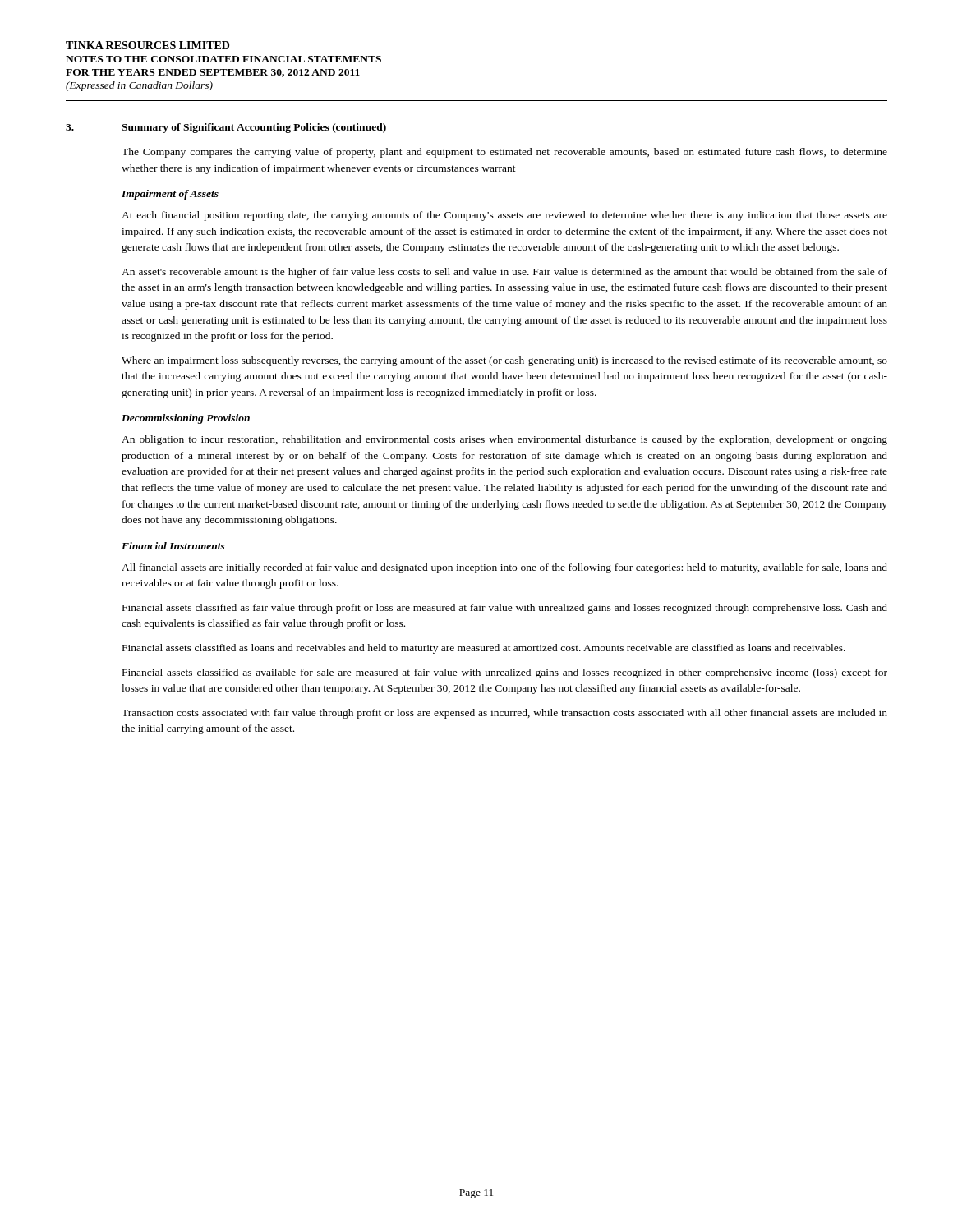Image resolution: width=953 pixels, height=1232 pixels.
Task: Point to the block starting "Where an impairment loss subsequently reverses, the"
Action: click(x=504, y=376)
